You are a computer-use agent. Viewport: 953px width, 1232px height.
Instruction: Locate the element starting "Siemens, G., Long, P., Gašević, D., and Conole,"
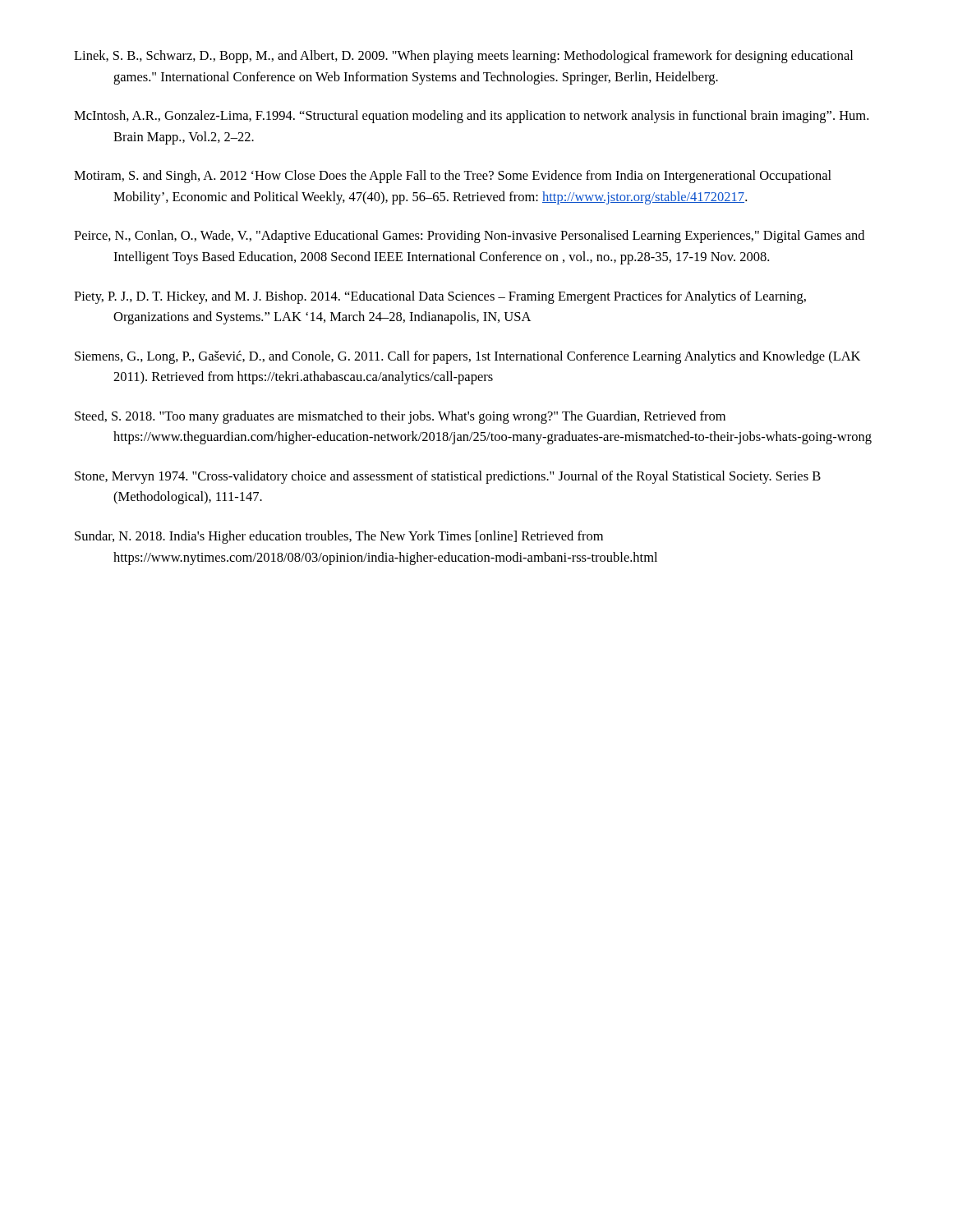coord(467,366)
